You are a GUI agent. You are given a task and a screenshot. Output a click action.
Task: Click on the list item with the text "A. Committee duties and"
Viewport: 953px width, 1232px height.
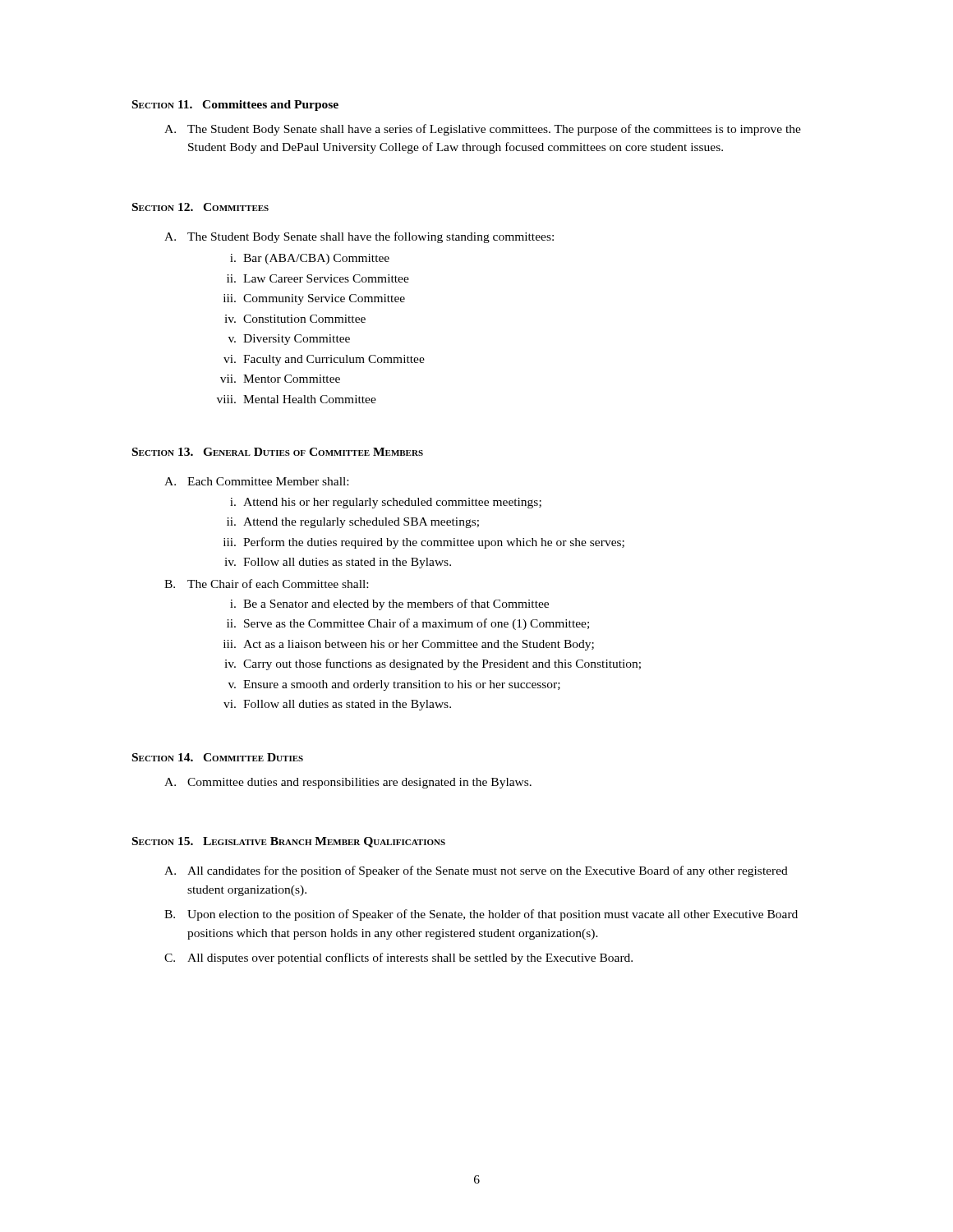point(493,782)
